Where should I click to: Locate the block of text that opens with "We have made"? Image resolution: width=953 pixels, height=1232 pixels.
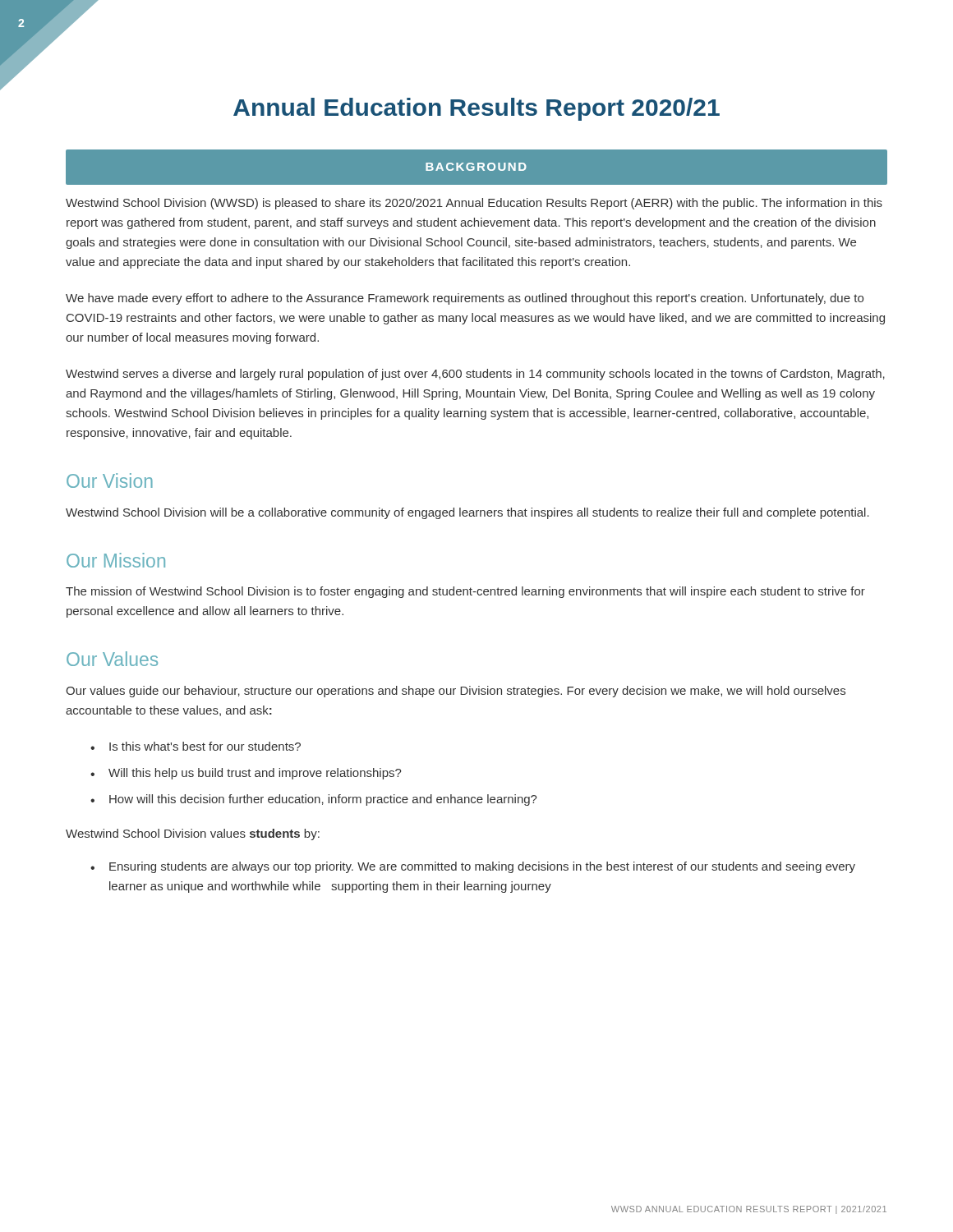(x=476, y=317)
